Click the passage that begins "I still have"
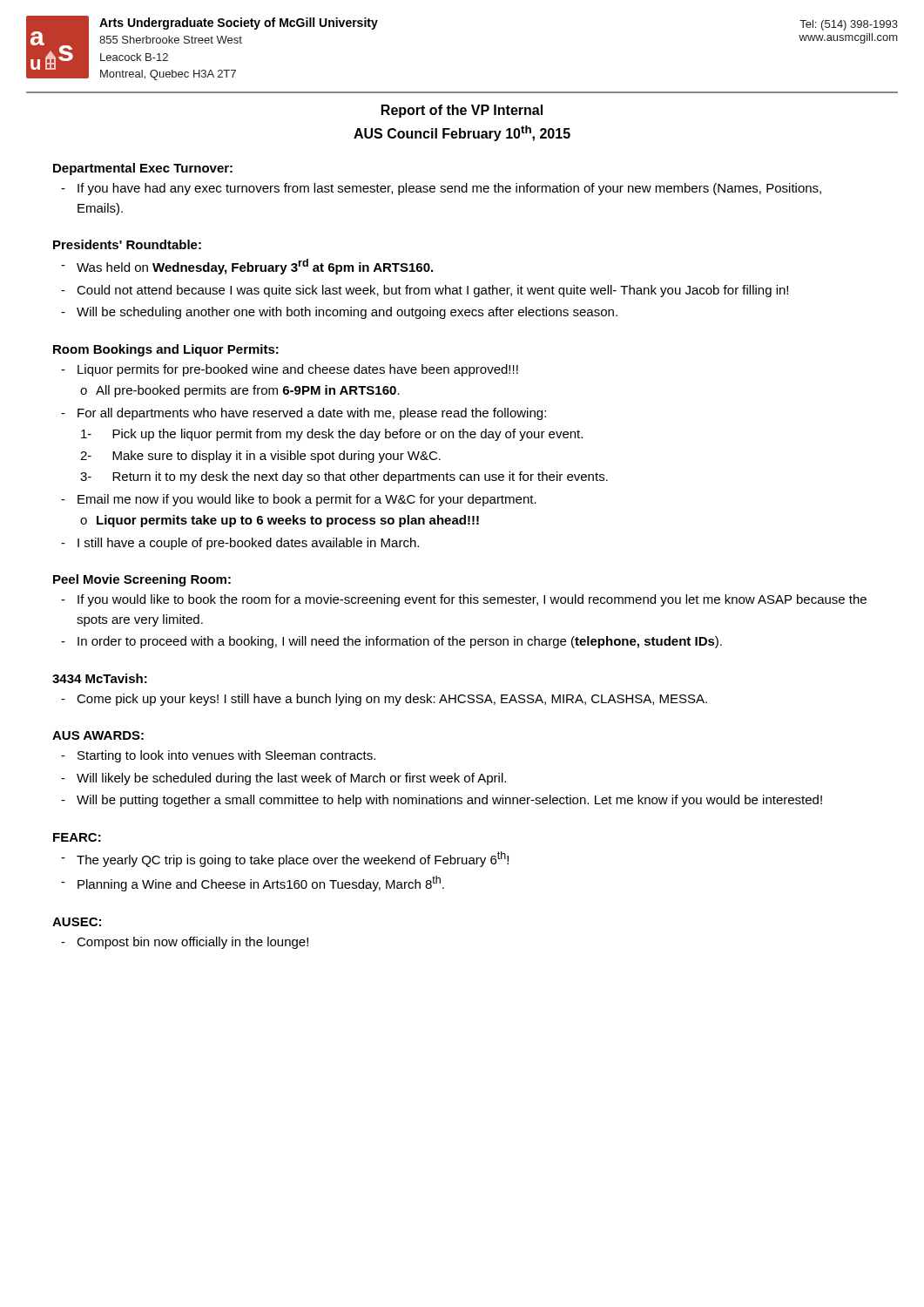The width and height of the screenshot is (924, 1307). point(248,542)
